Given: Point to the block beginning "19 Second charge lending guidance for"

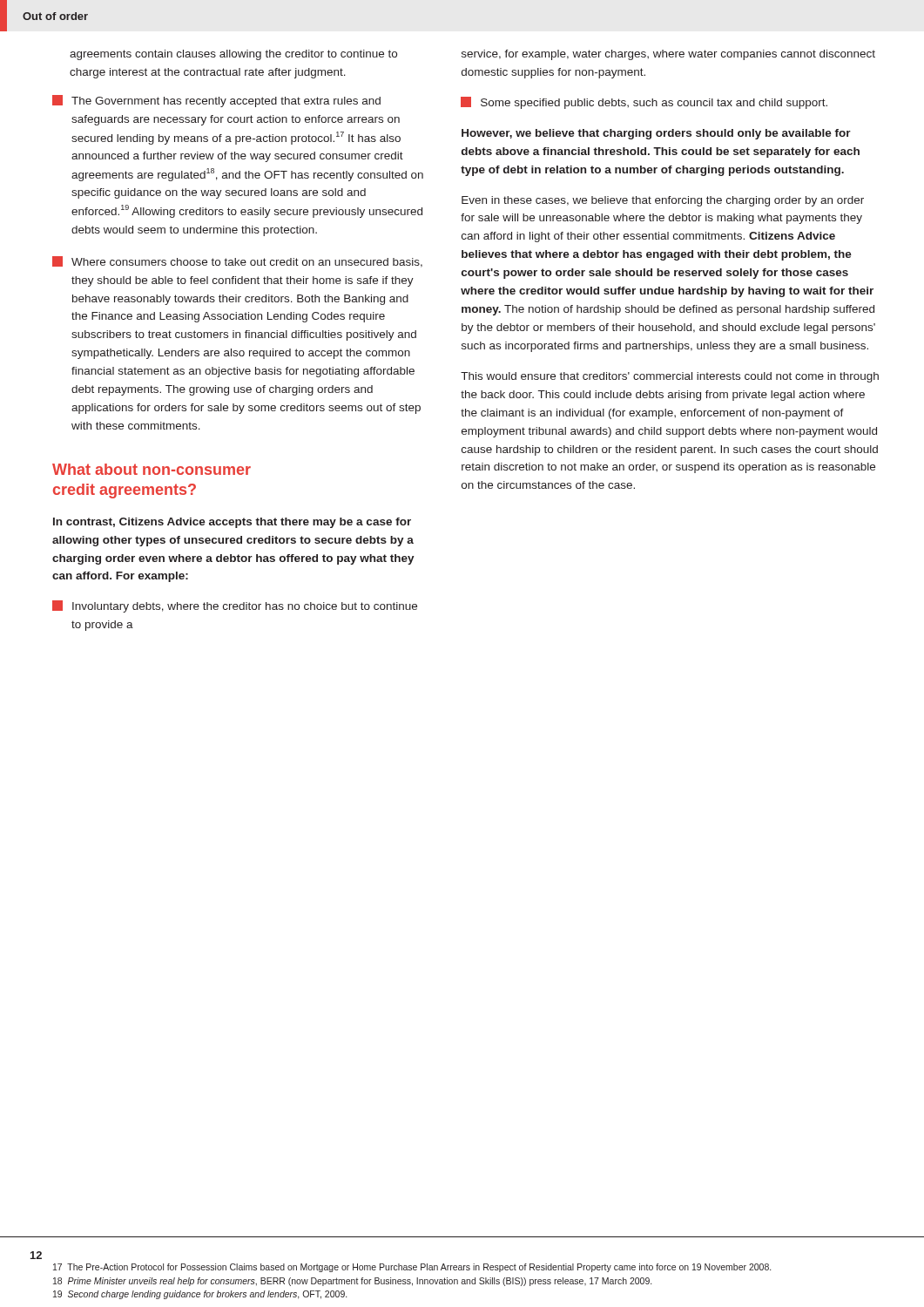Looking at the screenshot, I should coord(200,1294).
